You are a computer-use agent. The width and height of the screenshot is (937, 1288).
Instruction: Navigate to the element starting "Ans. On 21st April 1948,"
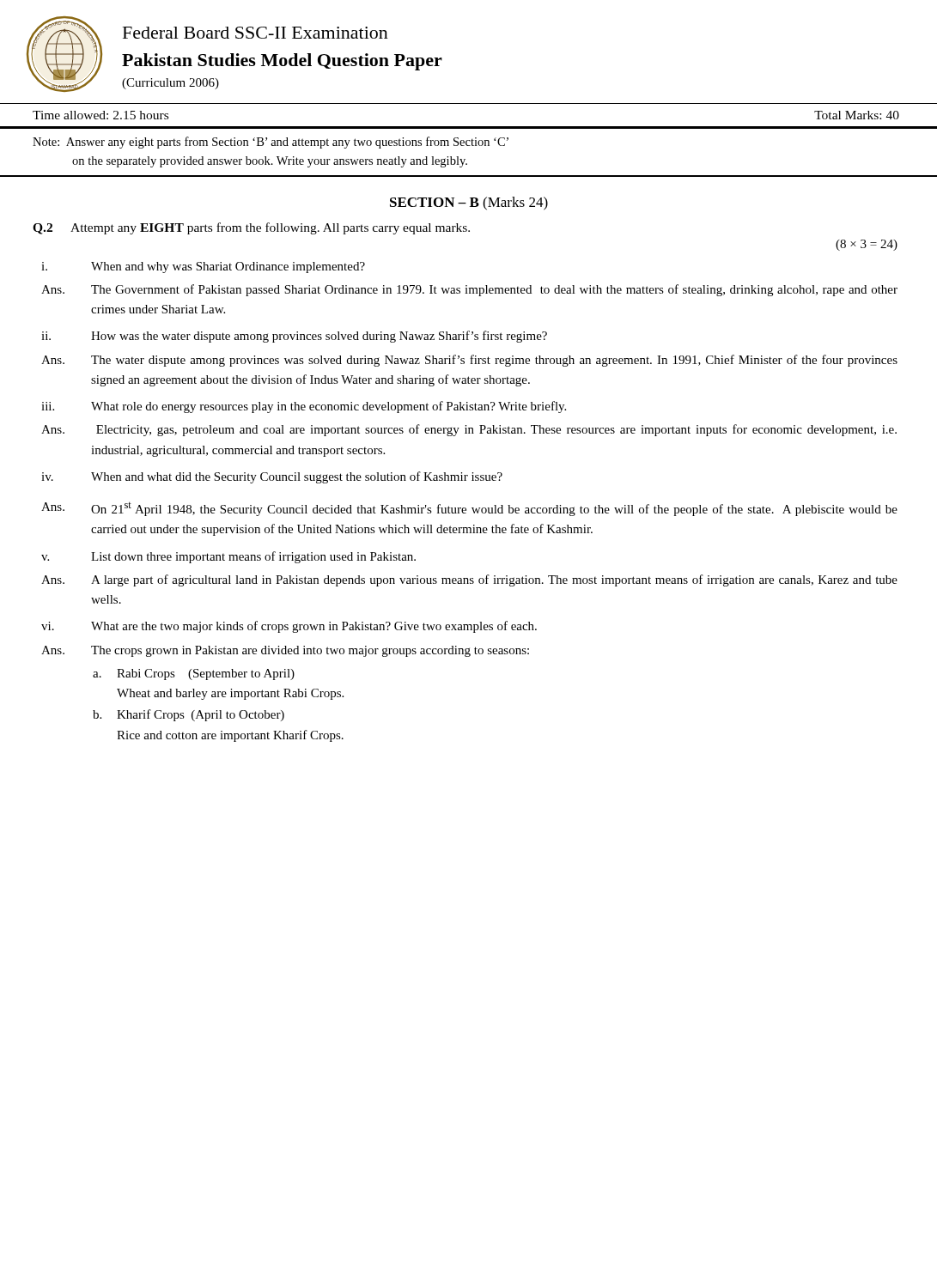click(x=466, y=518)
